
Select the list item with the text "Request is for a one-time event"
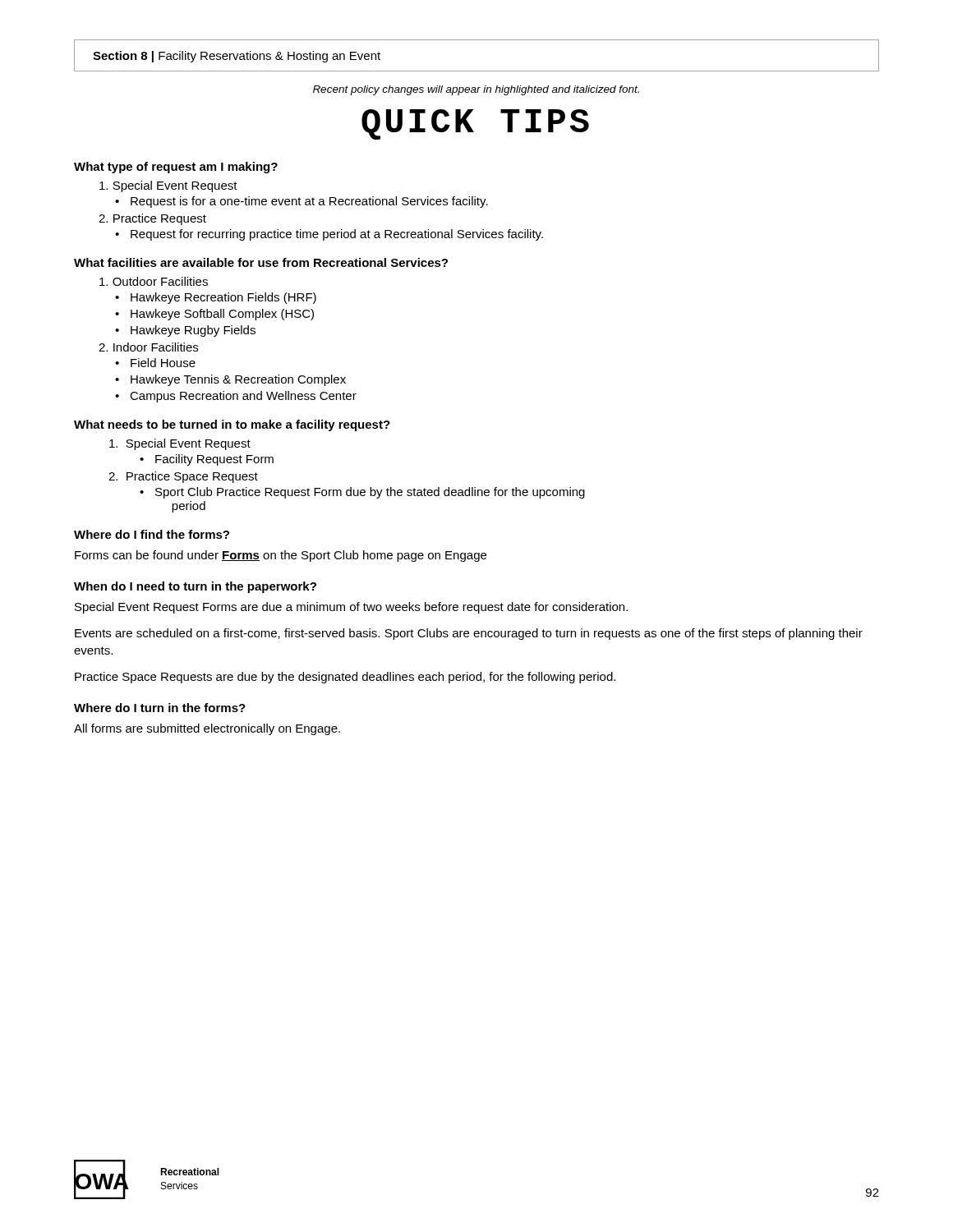[309, 201]
